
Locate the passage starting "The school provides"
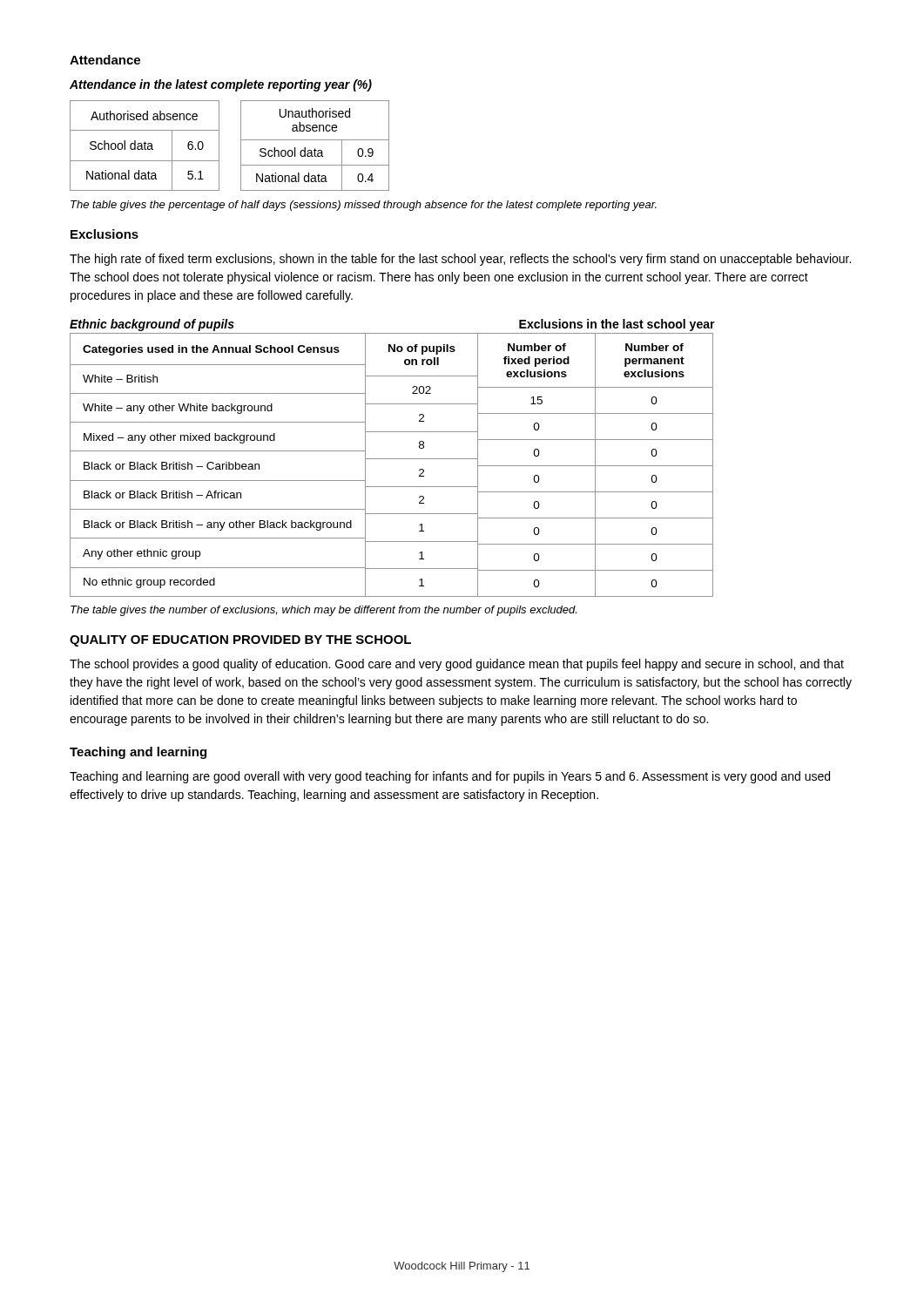point(461,691)
